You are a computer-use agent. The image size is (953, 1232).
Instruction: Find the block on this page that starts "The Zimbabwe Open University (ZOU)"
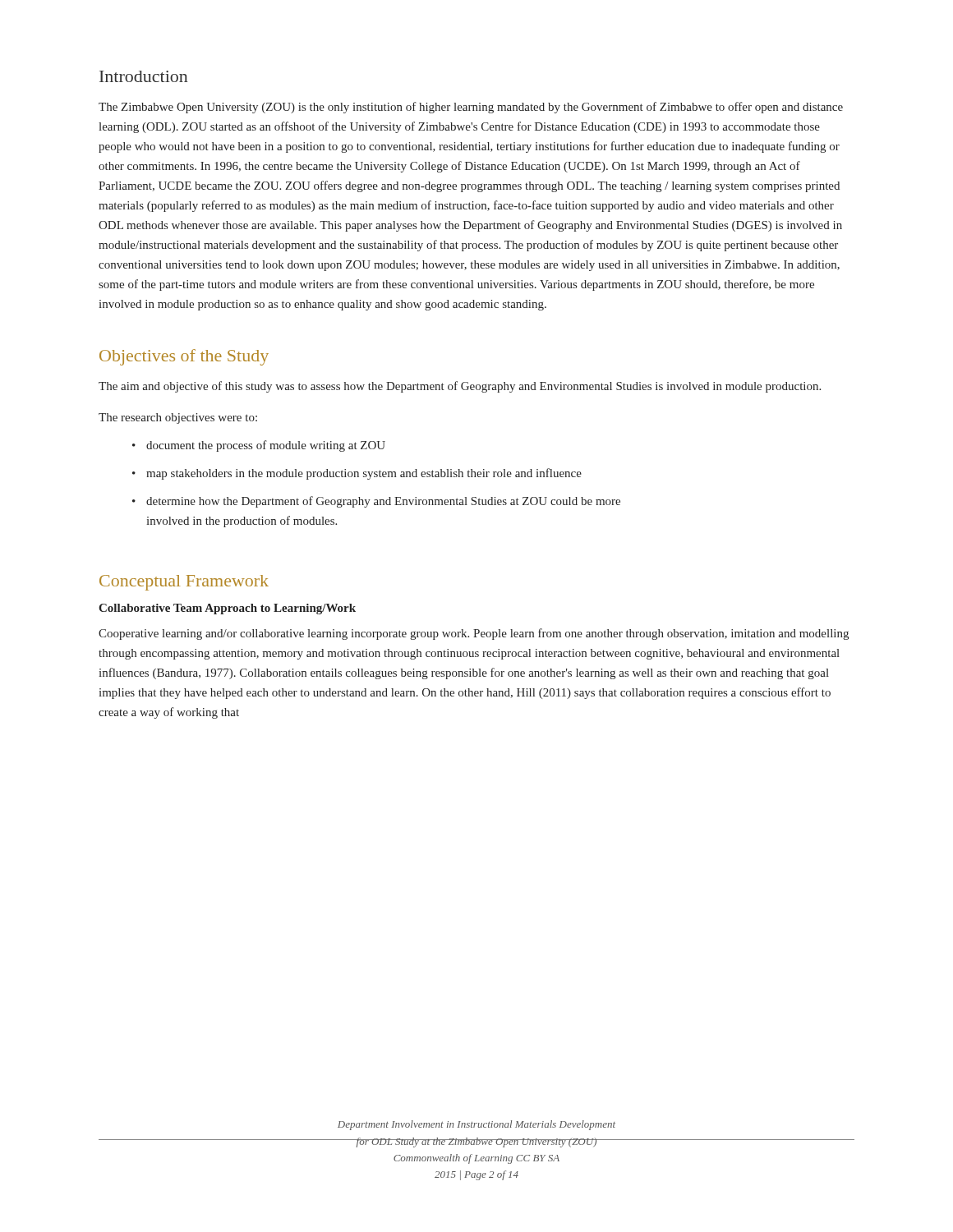[471, 205]
